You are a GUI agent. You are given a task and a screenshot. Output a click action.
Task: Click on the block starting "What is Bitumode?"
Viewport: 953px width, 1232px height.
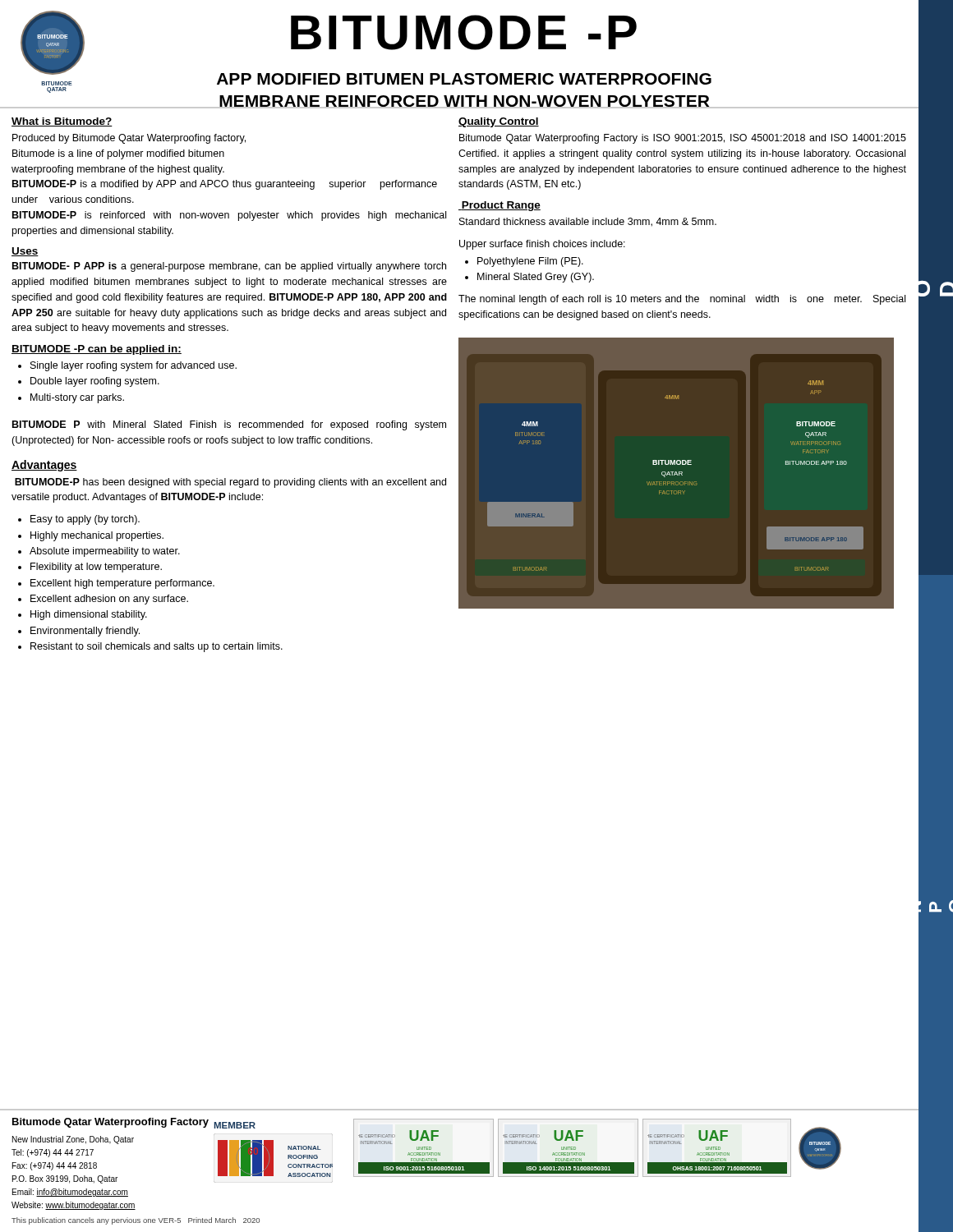(x=62, y=122)
